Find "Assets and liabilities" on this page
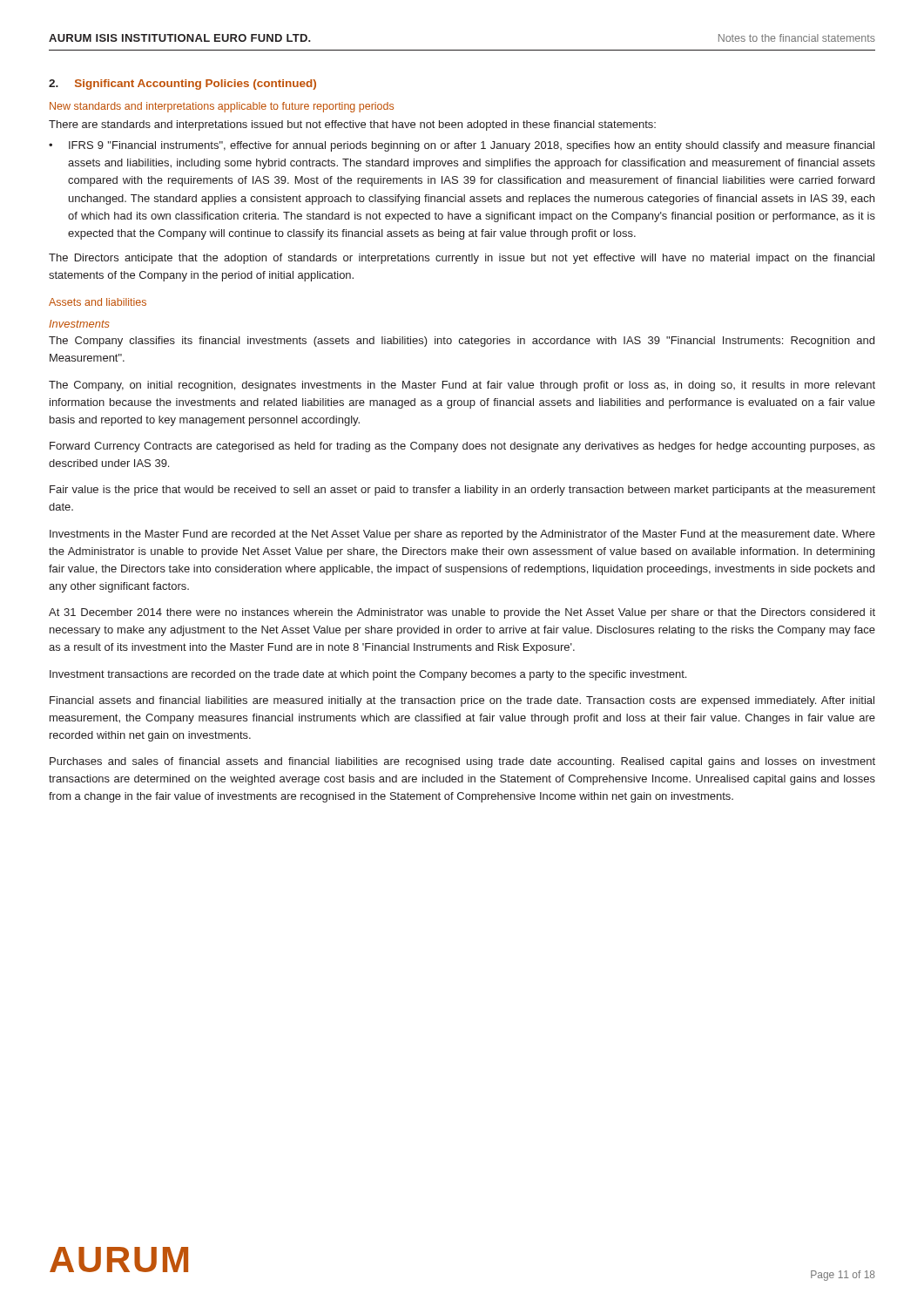This screenshot has height=1307, width=924. pyautogui.click(x=98, y=303)
